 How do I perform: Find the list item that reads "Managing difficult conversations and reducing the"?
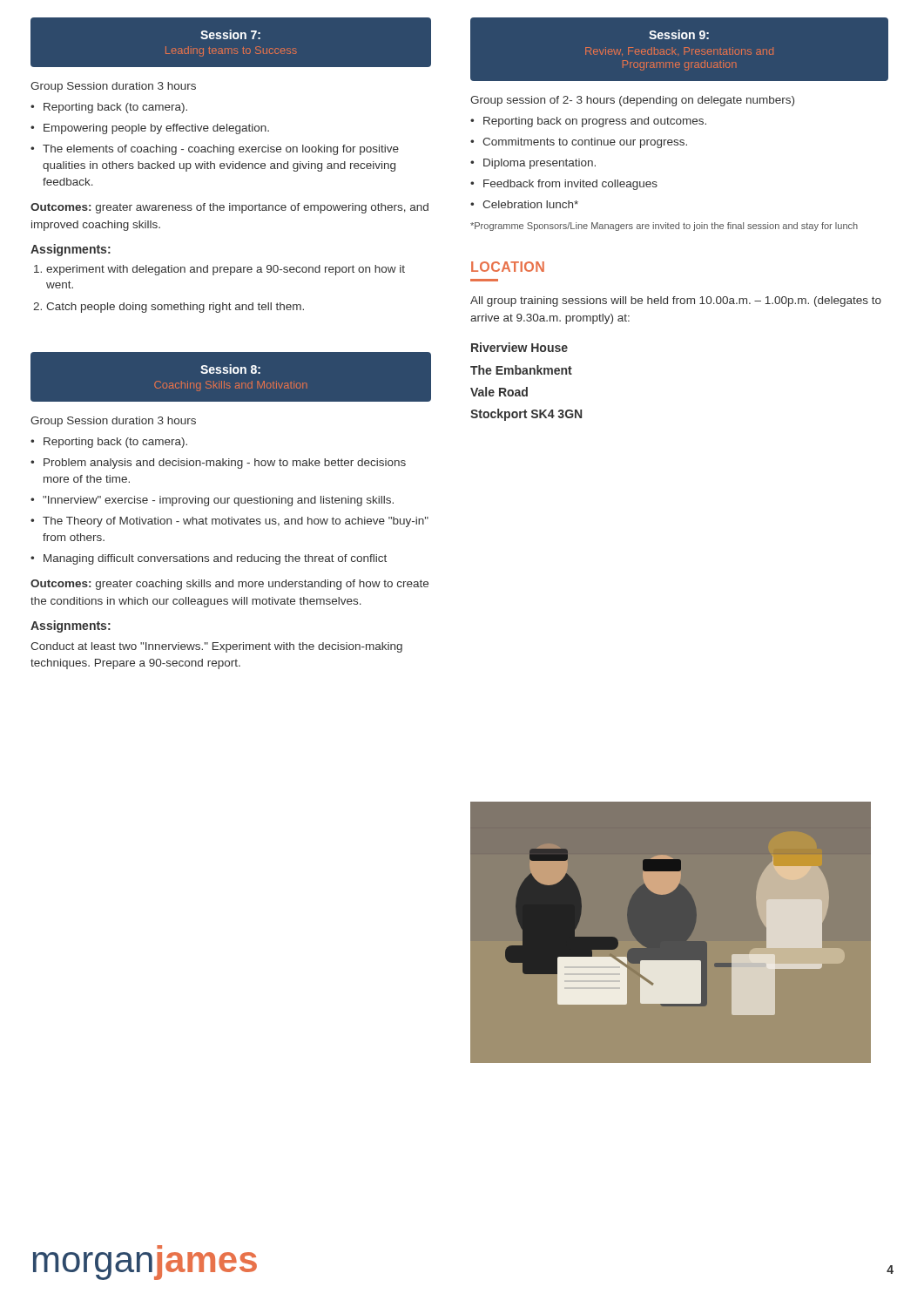coord(215,558)
